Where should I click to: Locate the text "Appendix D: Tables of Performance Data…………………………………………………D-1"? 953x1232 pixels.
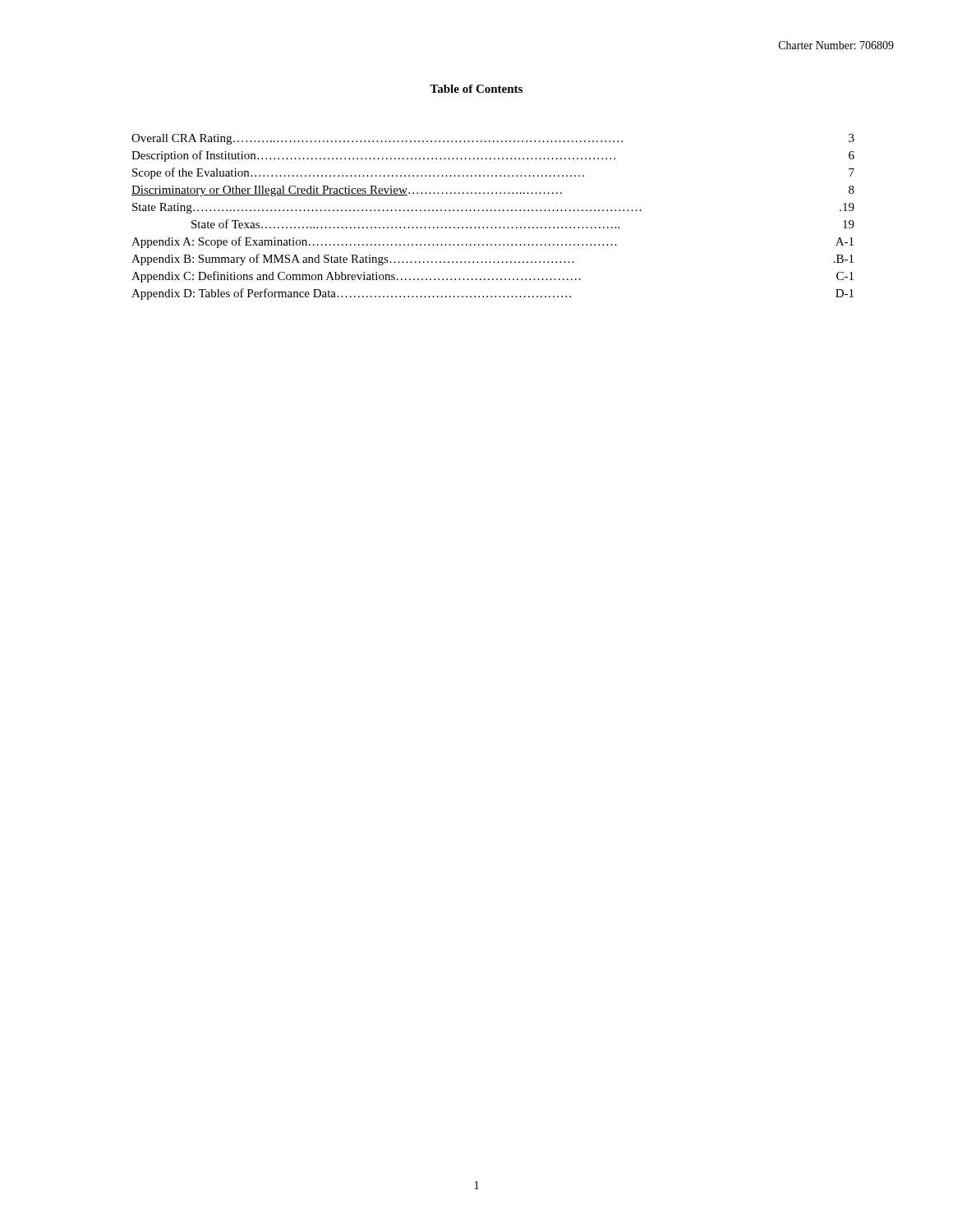pyautogui.click(x=493, y=294)
